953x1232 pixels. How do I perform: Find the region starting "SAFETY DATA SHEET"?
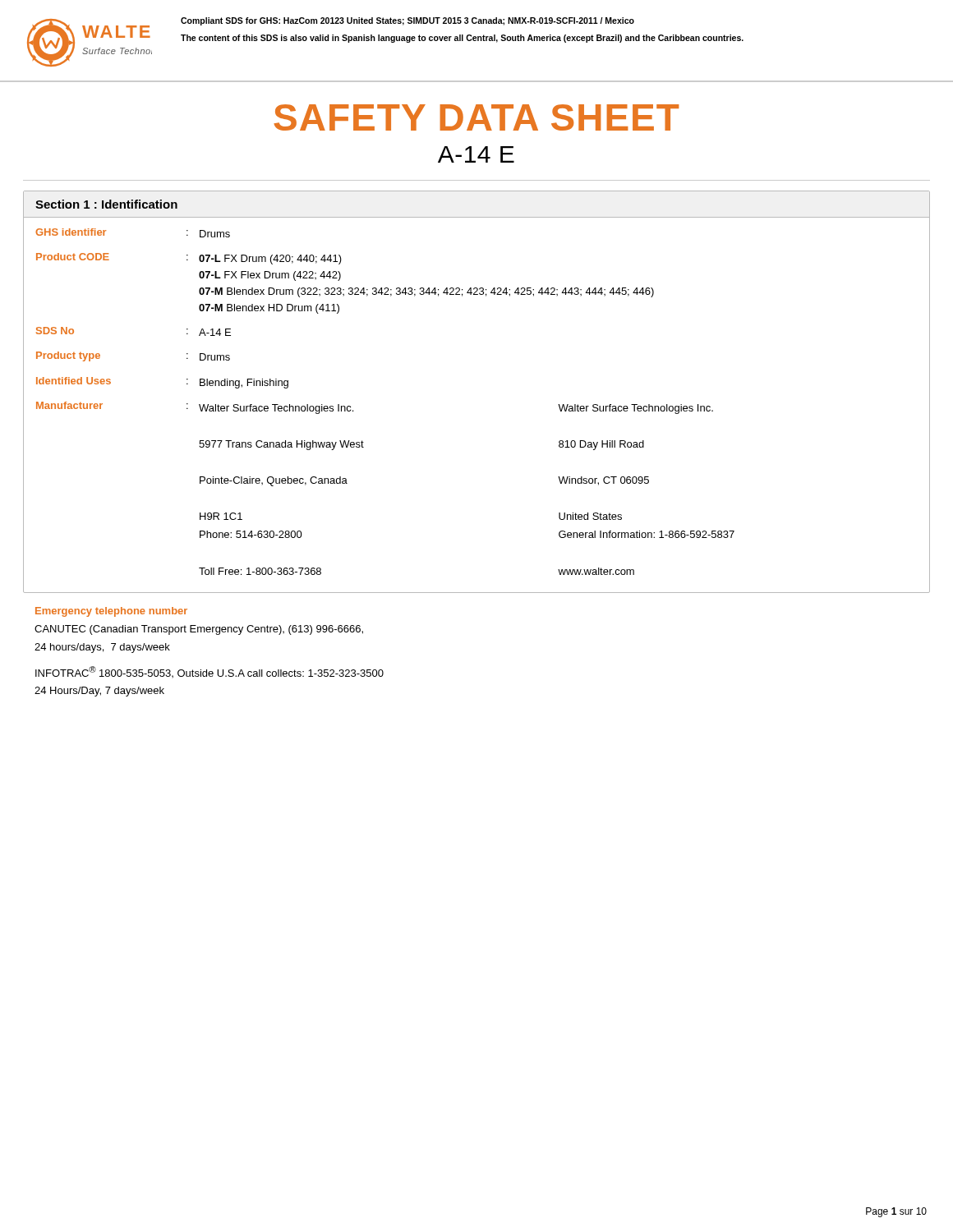[x=476, y=118]
